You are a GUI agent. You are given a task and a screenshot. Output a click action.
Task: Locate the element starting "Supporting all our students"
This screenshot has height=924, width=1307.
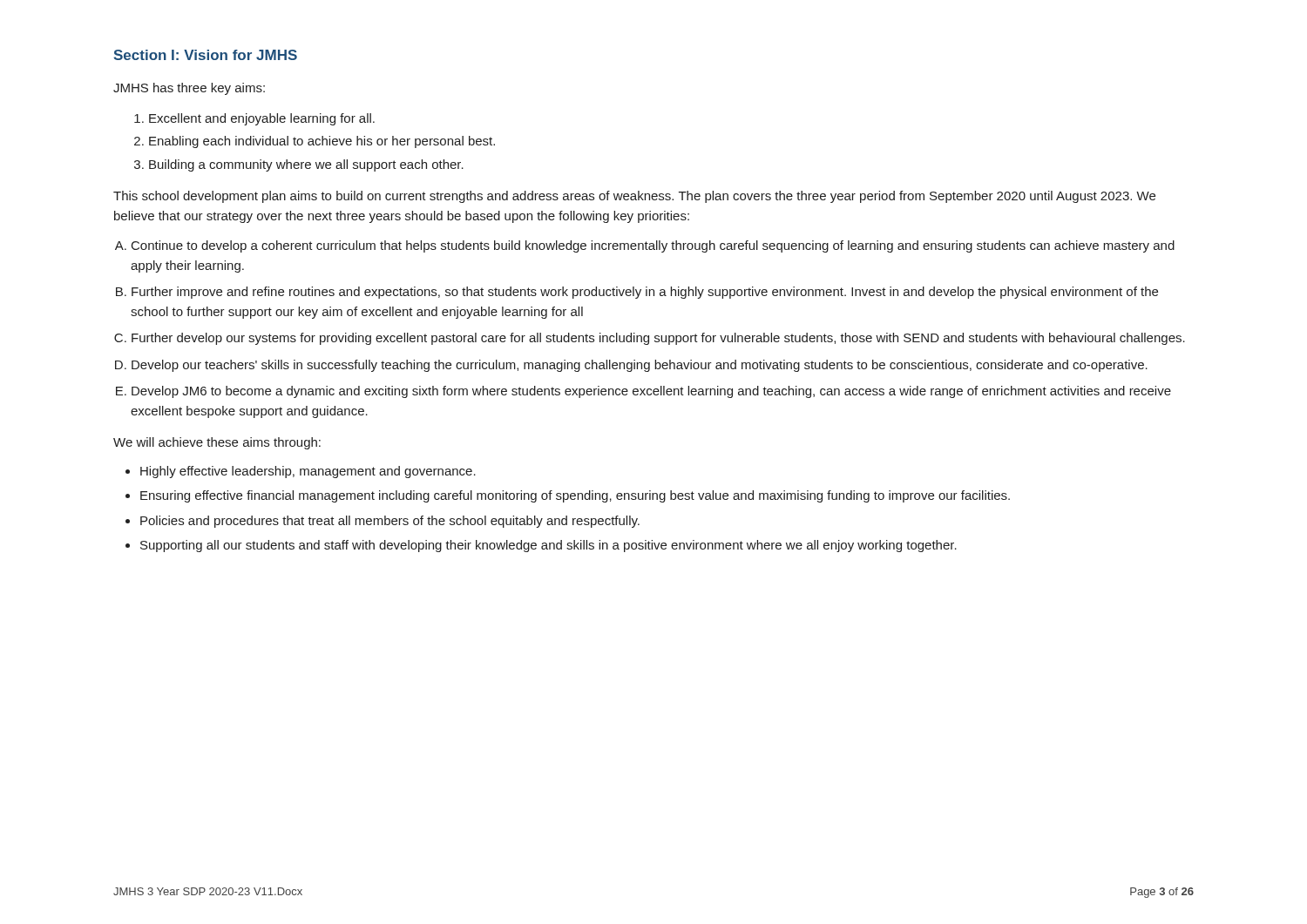coord(548,545)
